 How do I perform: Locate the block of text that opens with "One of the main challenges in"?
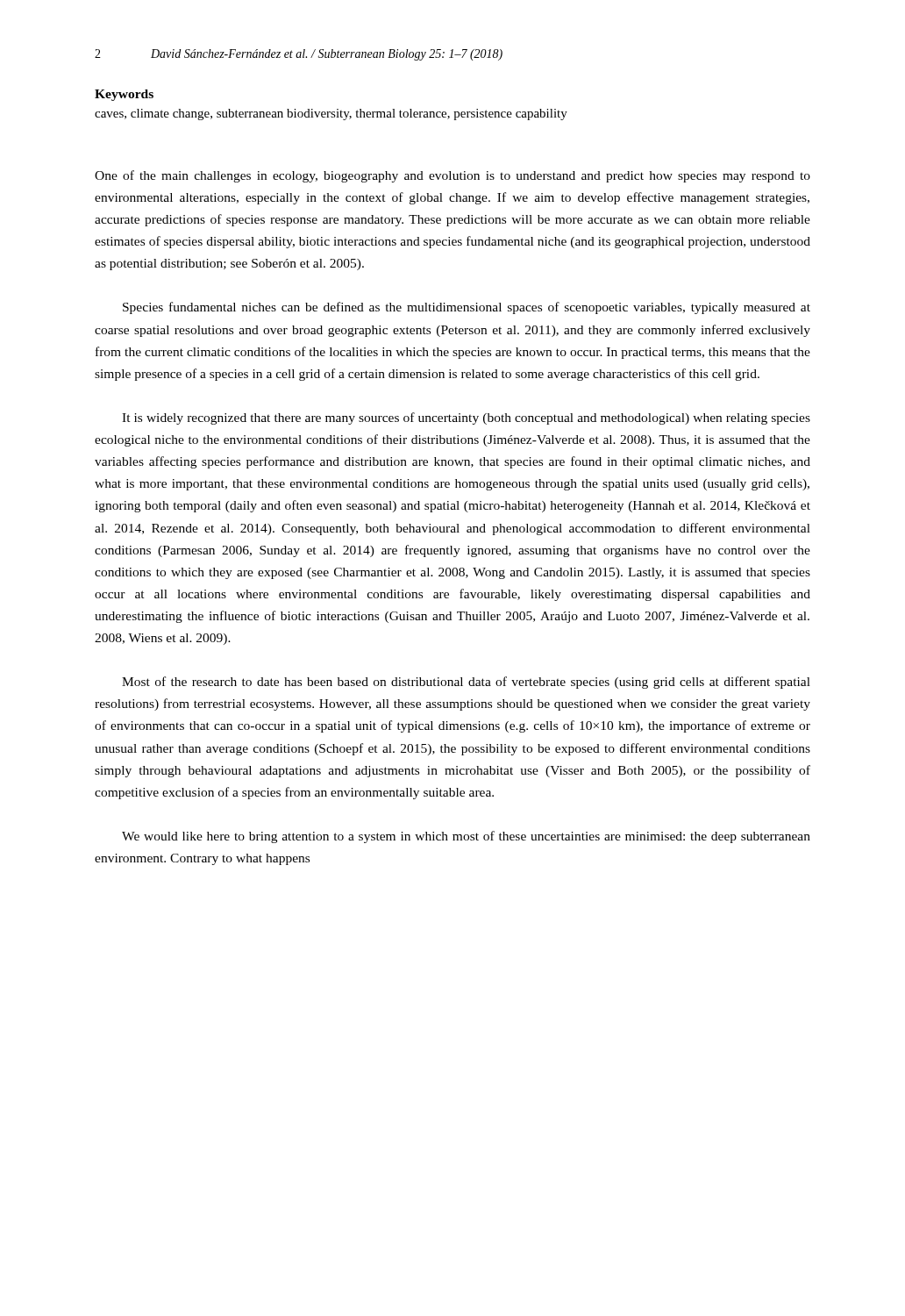[x=452, y=516]
